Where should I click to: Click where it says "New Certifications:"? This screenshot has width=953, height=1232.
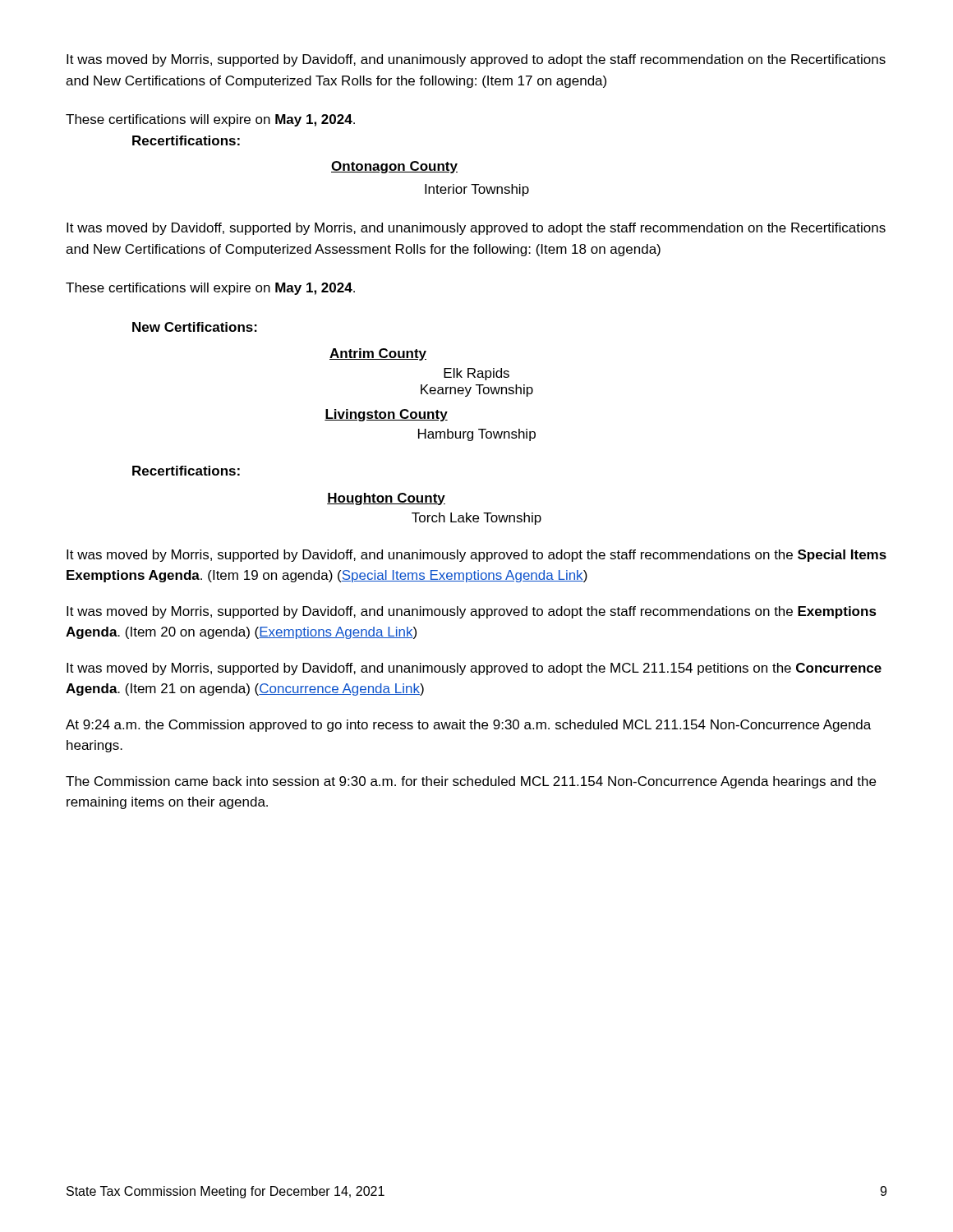(x=195, y=327)
